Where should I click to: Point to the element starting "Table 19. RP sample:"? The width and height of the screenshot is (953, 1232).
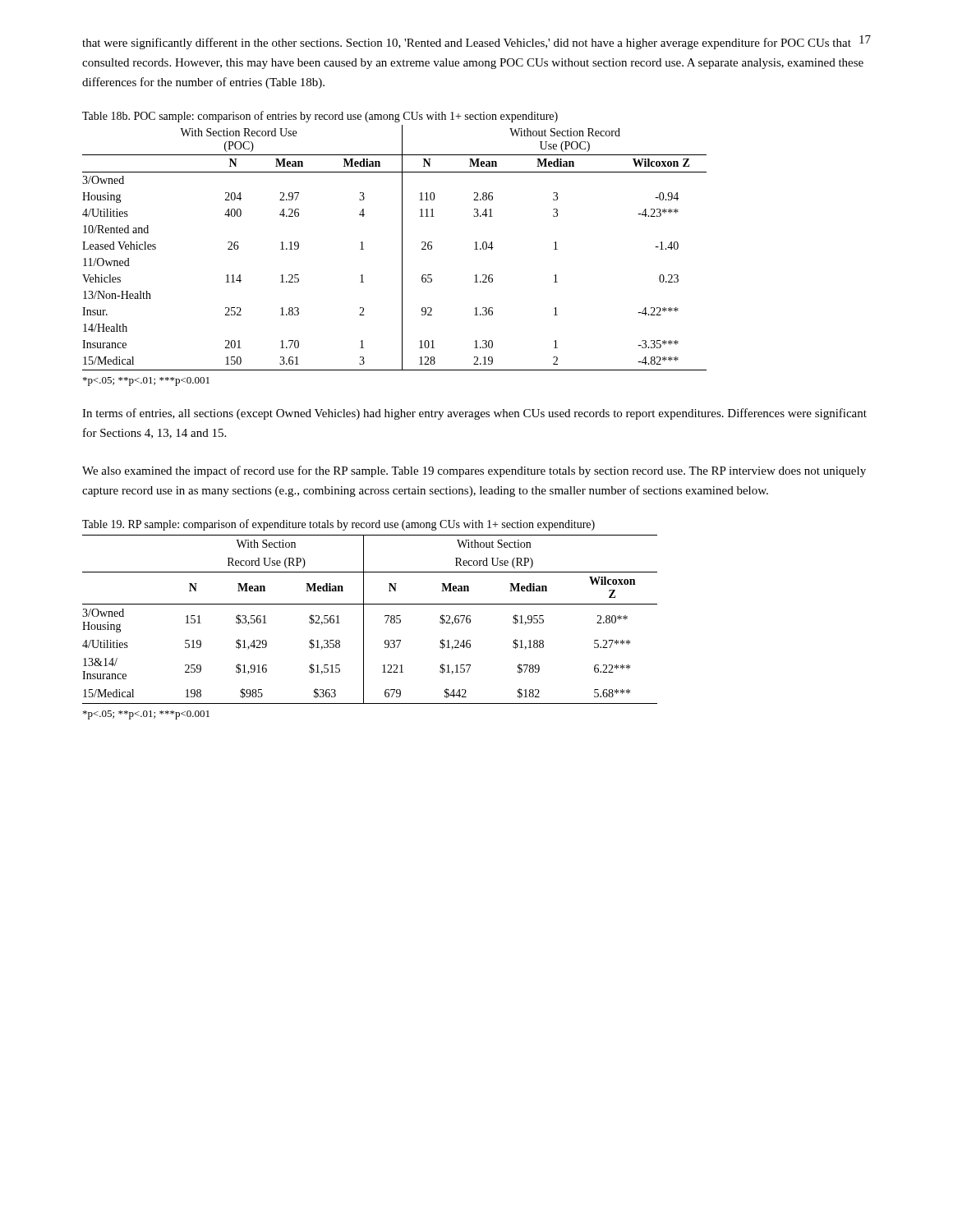(339, 524)
